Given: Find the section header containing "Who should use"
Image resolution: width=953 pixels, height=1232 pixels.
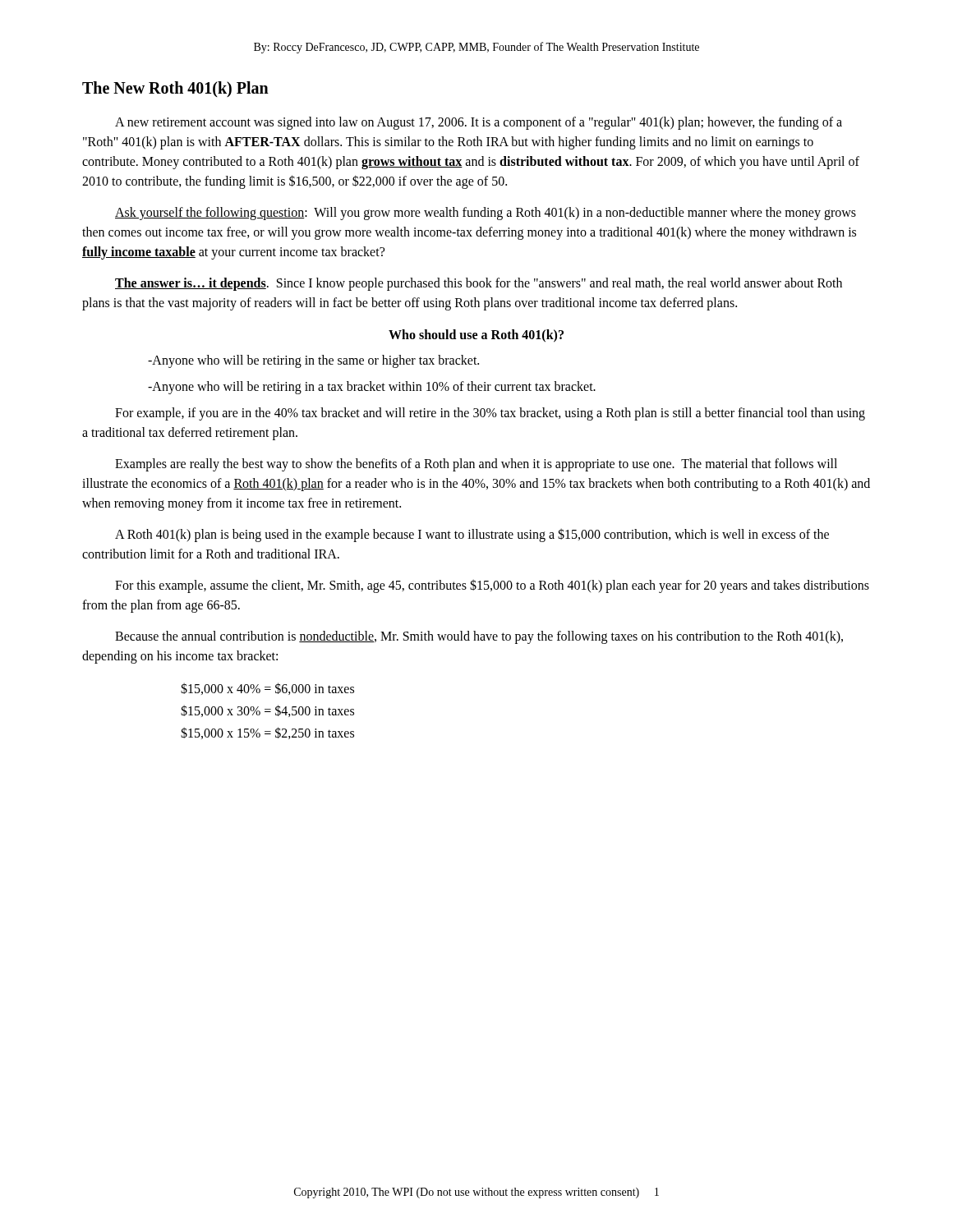Looking at the screenshot, I should [x=476, y=335].
